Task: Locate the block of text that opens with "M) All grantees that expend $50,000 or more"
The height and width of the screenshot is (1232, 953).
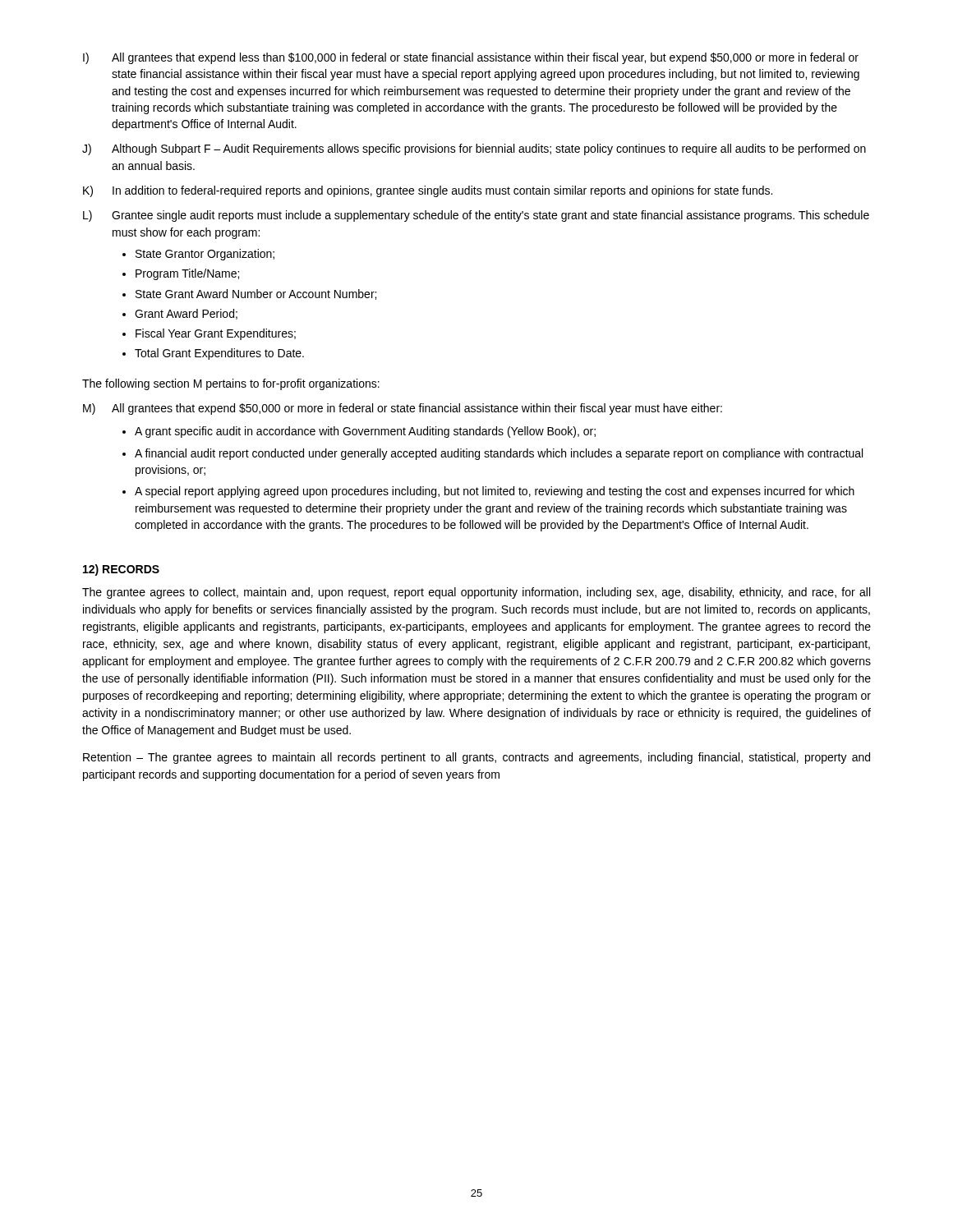Action: pos(476,470)
